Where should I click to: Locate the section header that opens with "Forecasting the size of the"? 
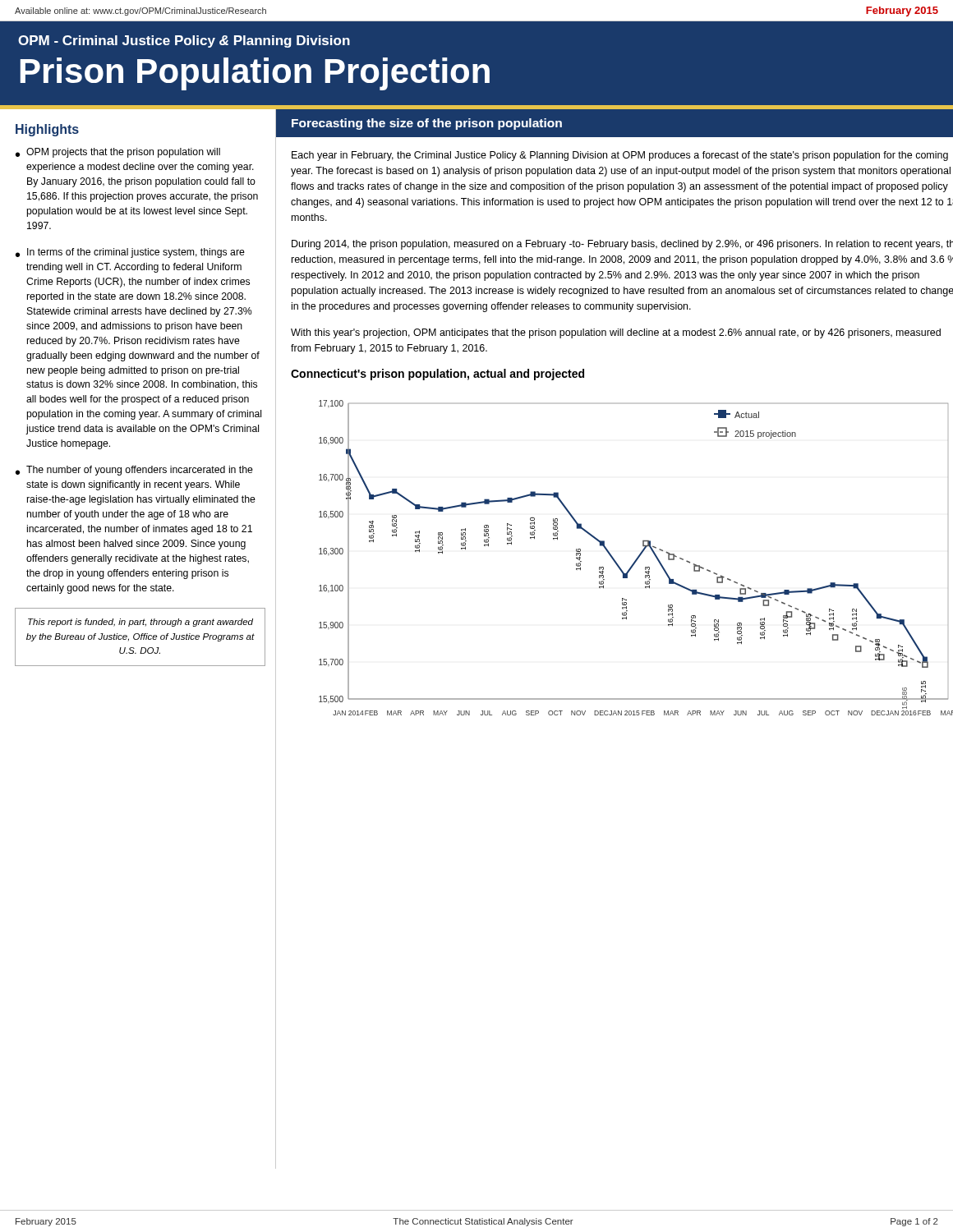pyautogui.click(x=427, y=123)
